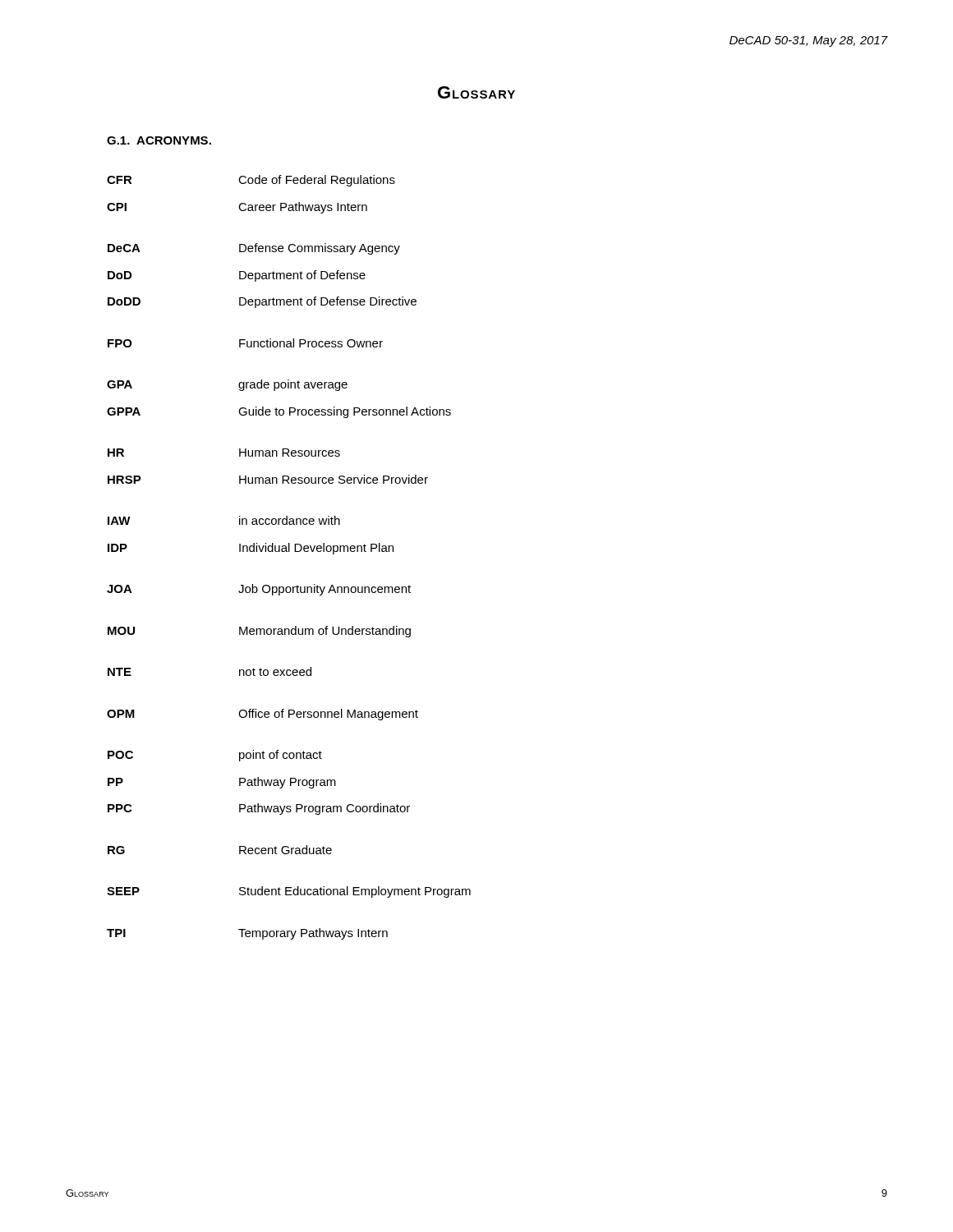953x1232 pixels.
Task: Click on the section header that says "G.1. ACRONYMS."
Action: tap(159, 140)
